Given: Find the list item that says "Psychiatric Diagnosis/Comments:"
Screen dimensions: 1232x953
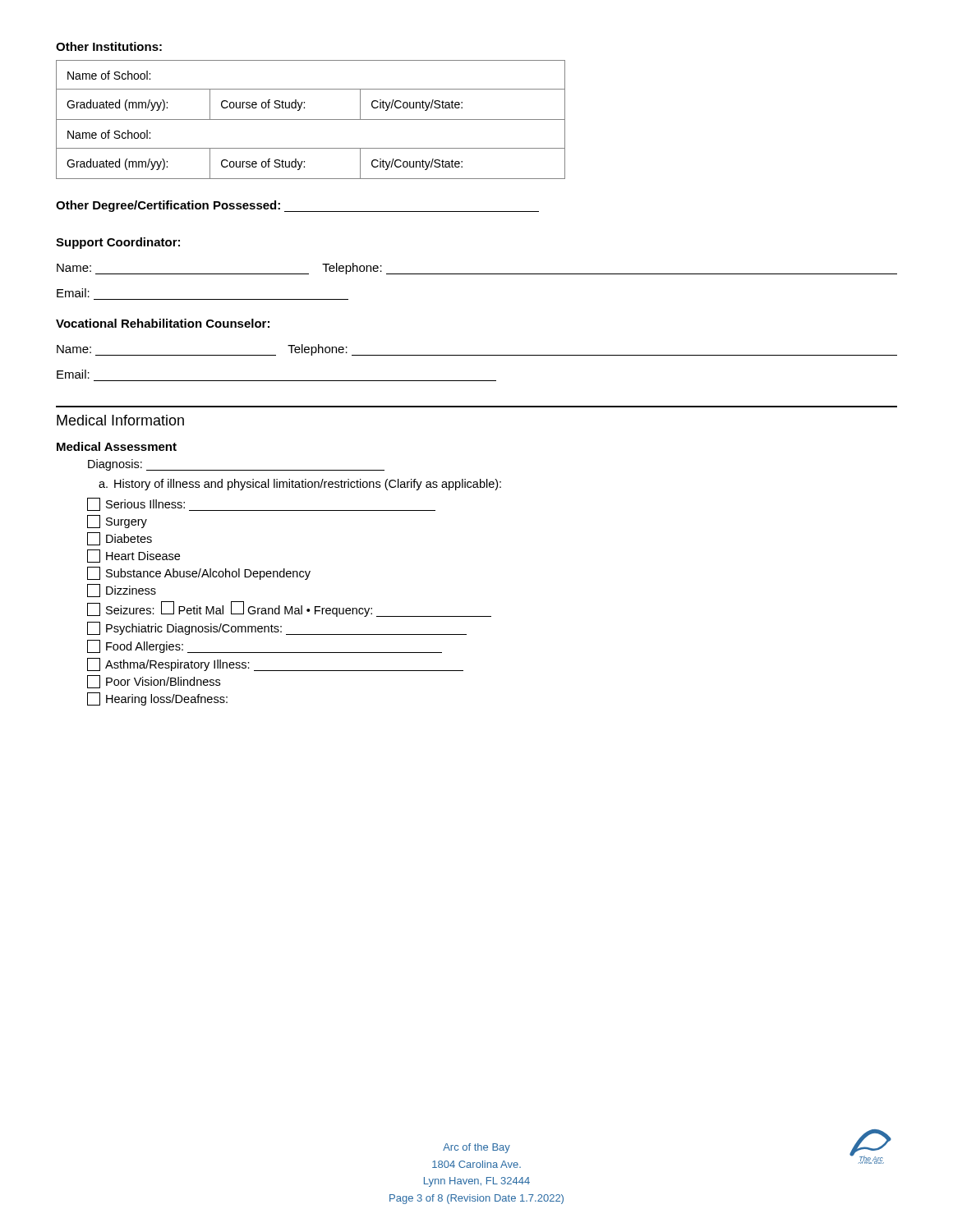Looking at the screenshot, I should [277, 628].
